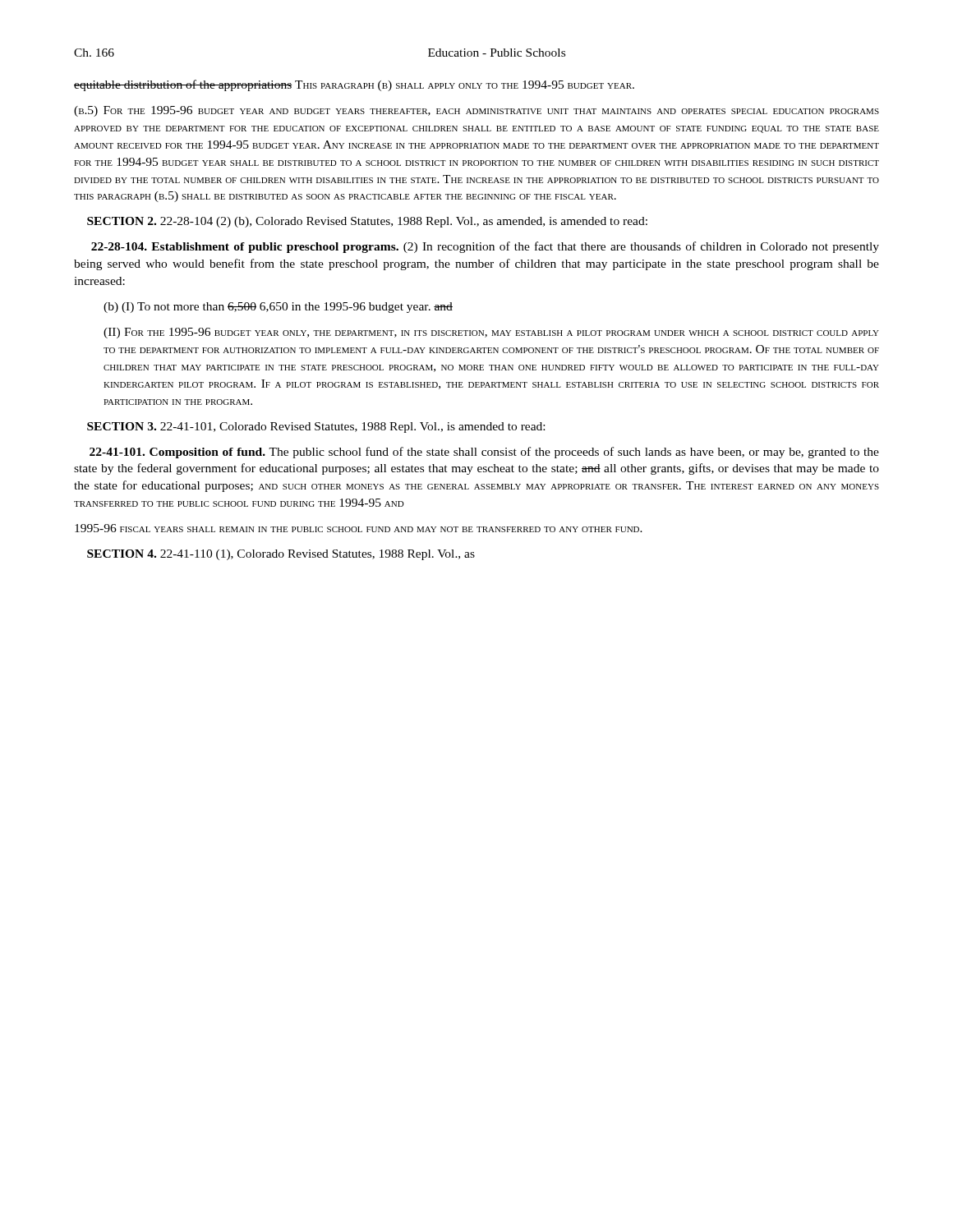Select the text block that says "22-28-104. Establishment of public preschool"
This screenshot has width=953, height=1232.
pos(476,264)
